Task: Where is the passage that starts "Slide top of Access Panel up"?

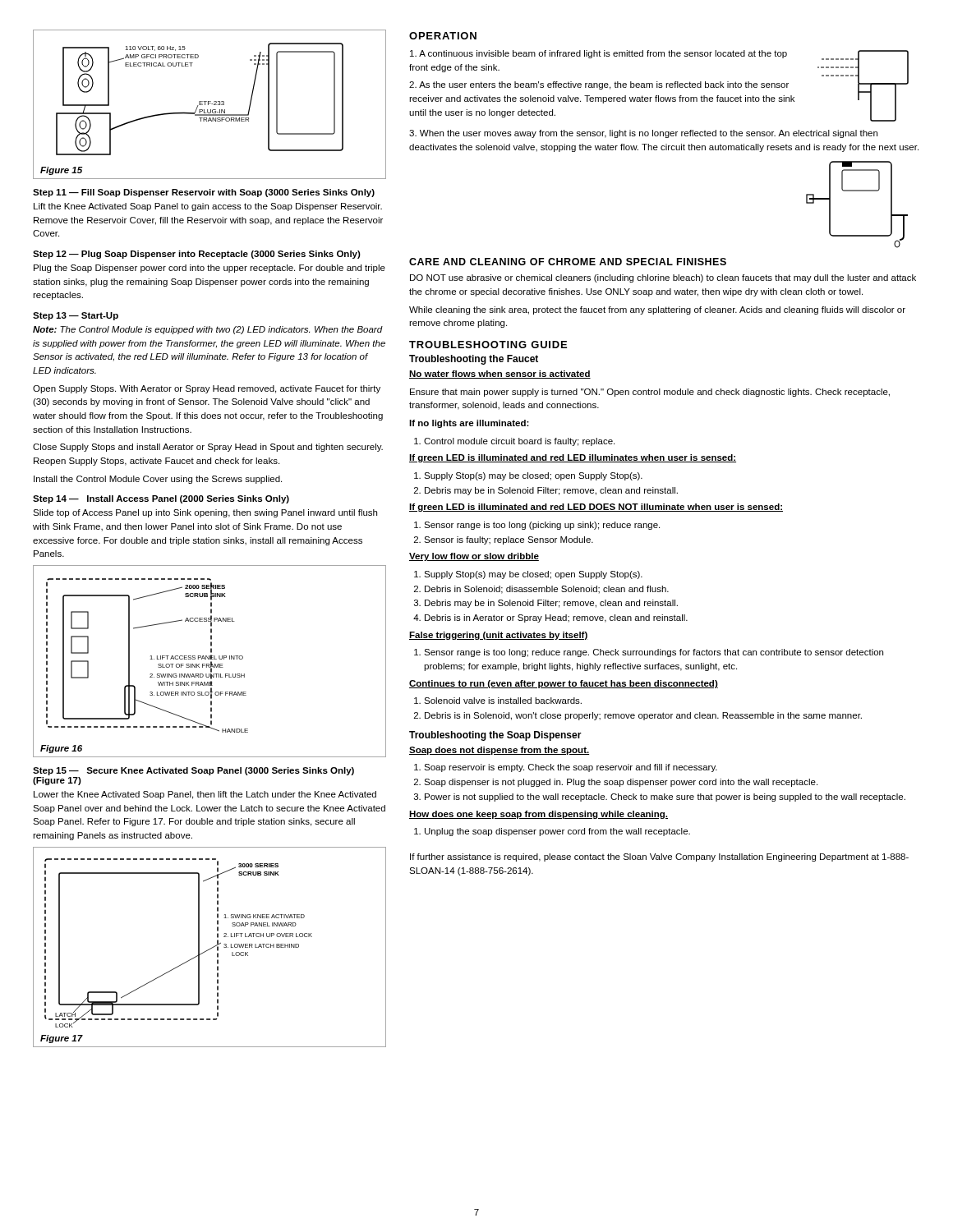Action: tap(210, 534)
